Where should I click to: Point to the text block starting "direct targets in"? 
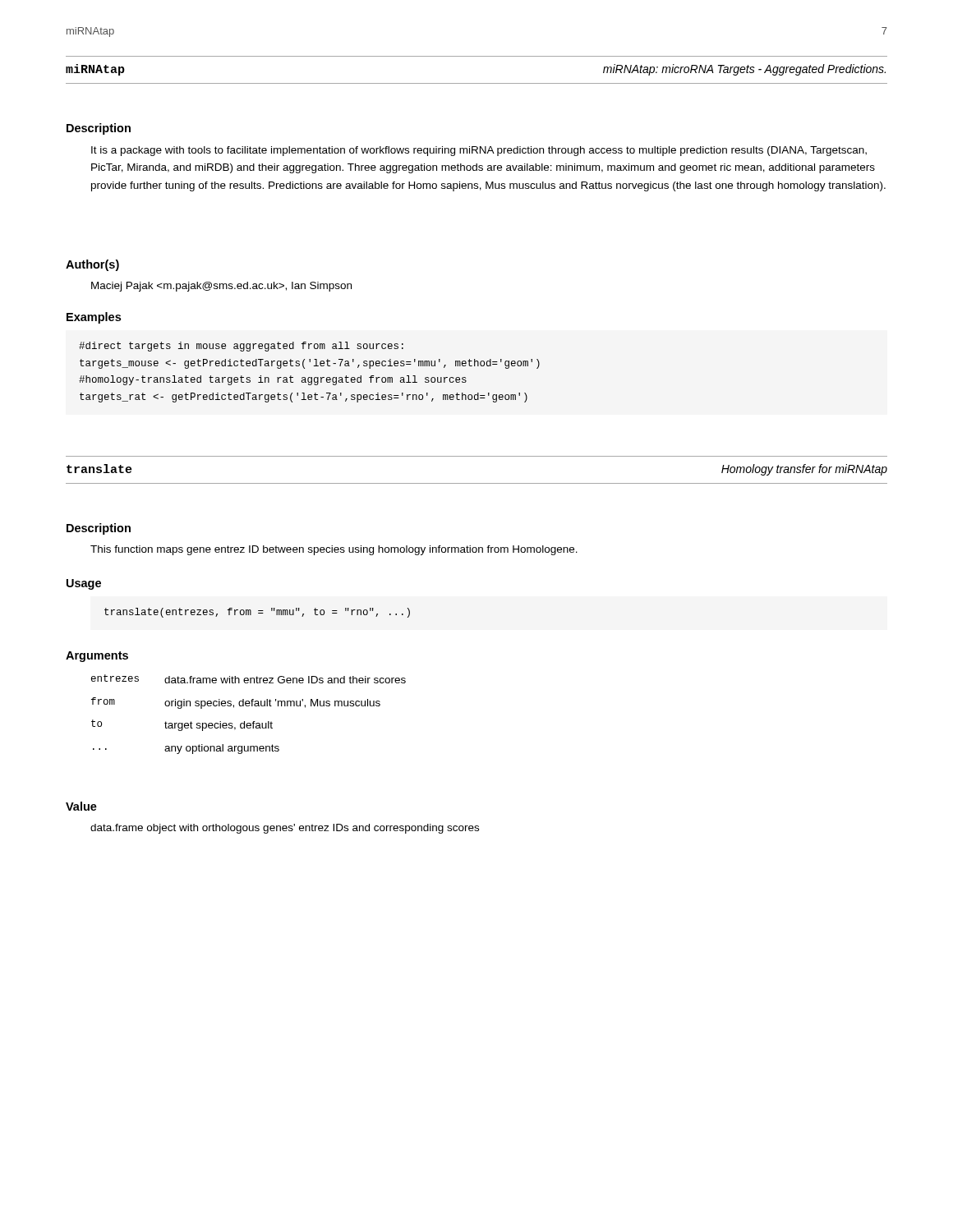(476, 372)
